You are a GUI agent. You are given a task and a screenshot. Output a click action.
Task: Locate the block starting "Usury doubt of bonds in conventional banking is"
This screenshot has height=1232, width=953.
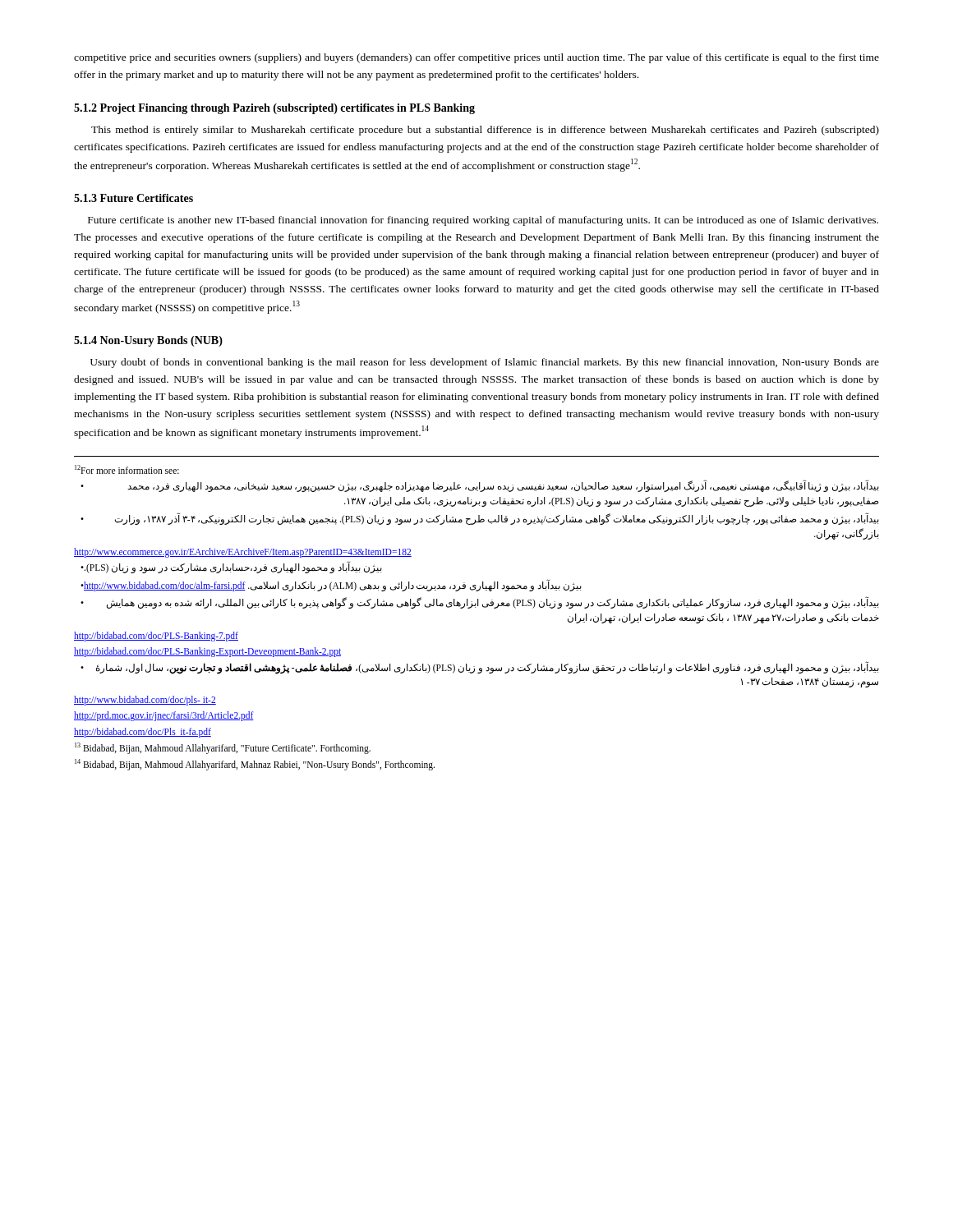(476, 397)
